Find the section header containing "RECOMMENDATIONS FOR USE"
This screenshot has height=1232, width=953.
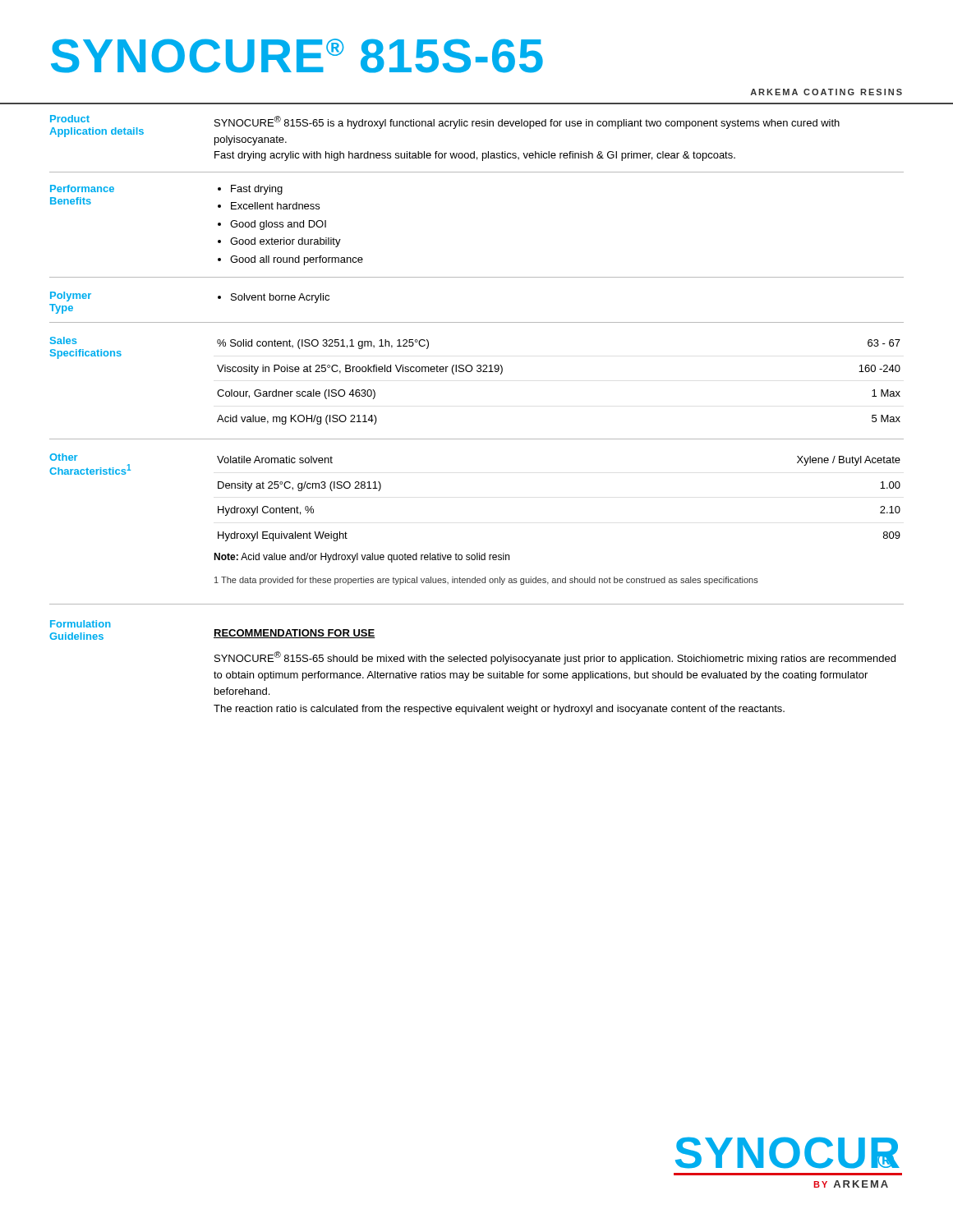click(294, 633)
